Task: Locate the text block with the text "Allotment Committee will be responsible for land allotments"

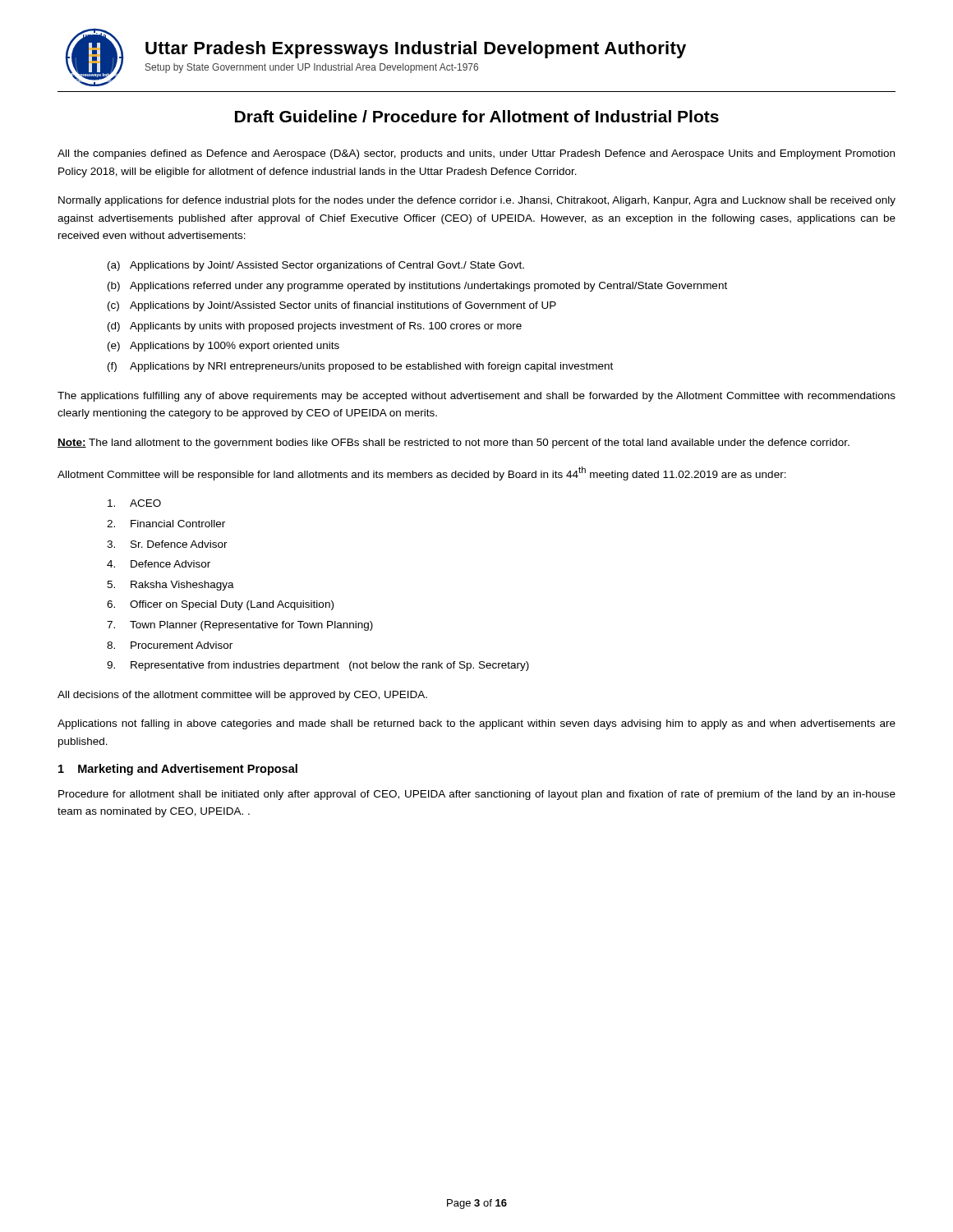Action: (422, 473)
